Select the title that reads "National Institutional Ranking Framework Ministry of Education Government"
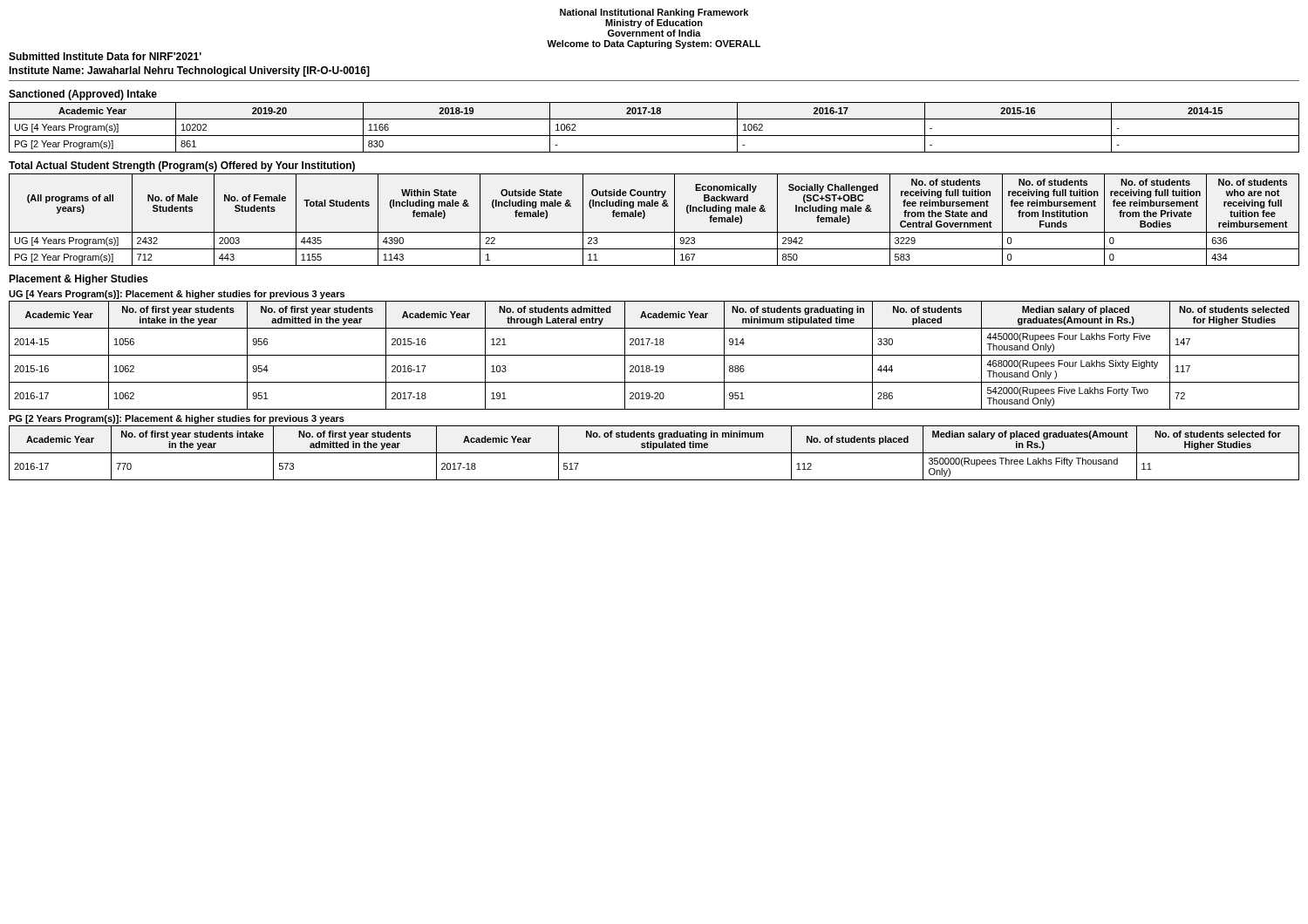The width and height of the screenshot is (1308, 924). click(654, 28)
